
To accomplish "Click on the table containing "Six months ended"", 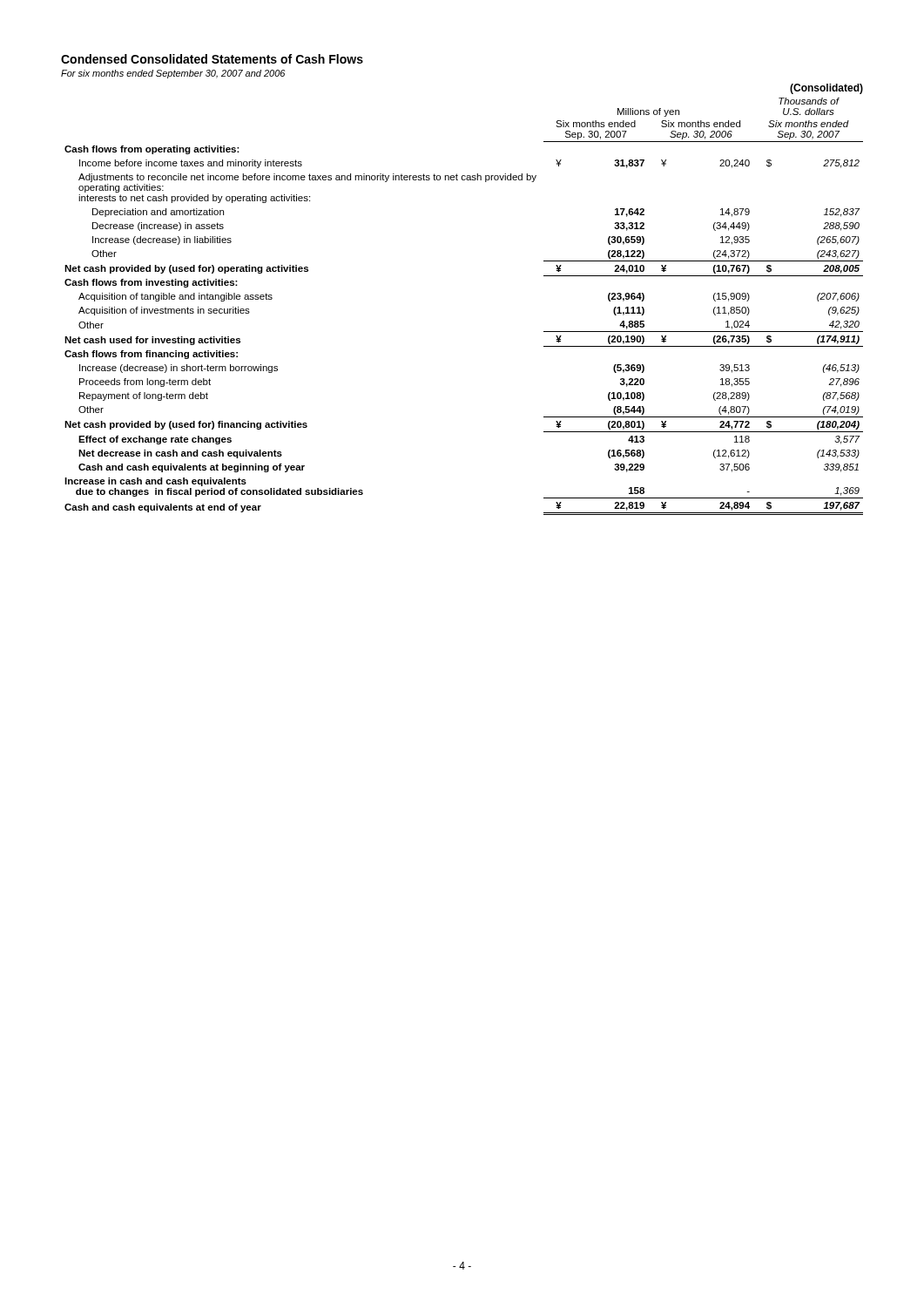I will (462, 305).
